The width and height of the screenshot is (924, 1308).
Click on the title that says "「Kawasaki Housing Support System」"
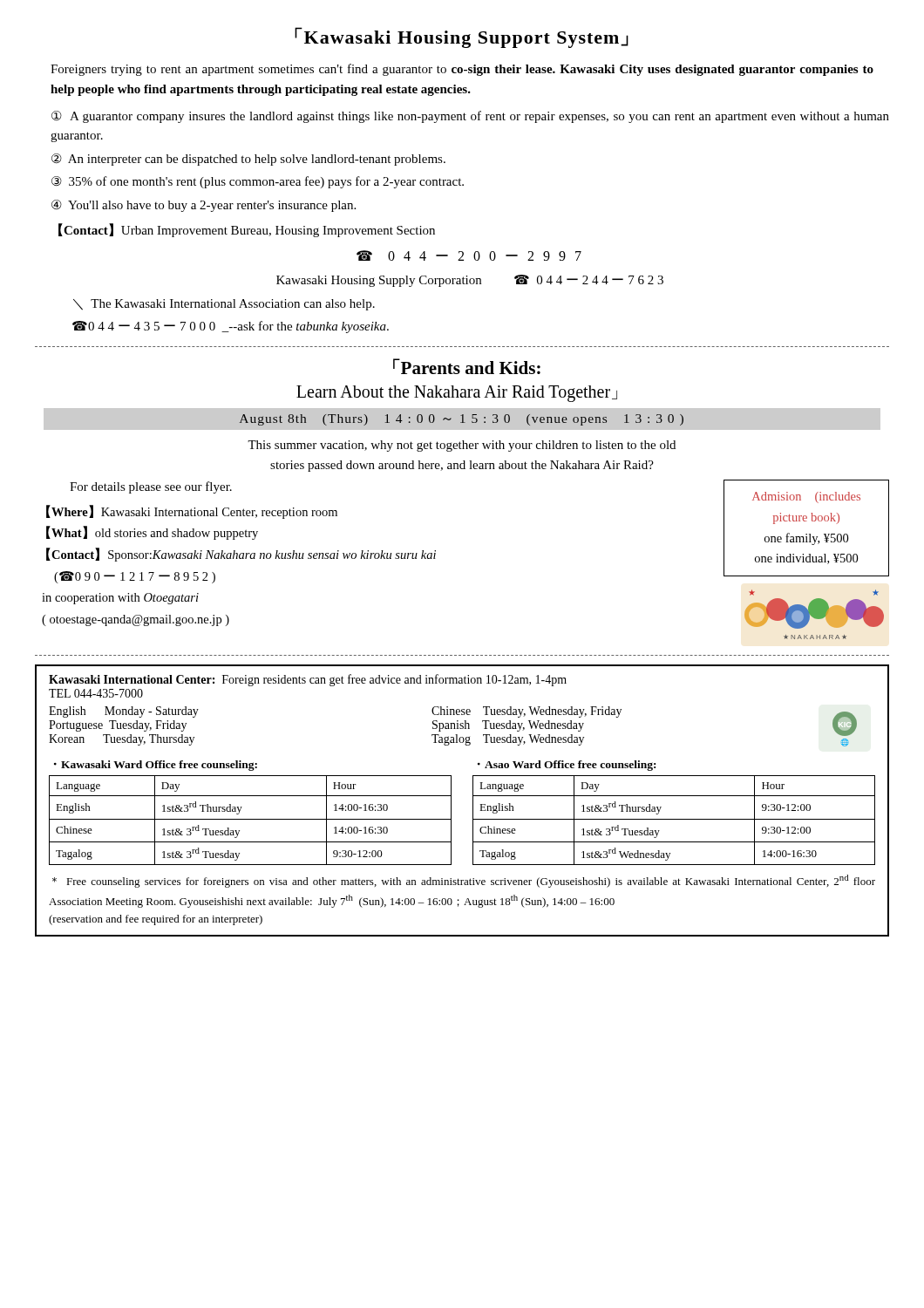coord(462,37)
